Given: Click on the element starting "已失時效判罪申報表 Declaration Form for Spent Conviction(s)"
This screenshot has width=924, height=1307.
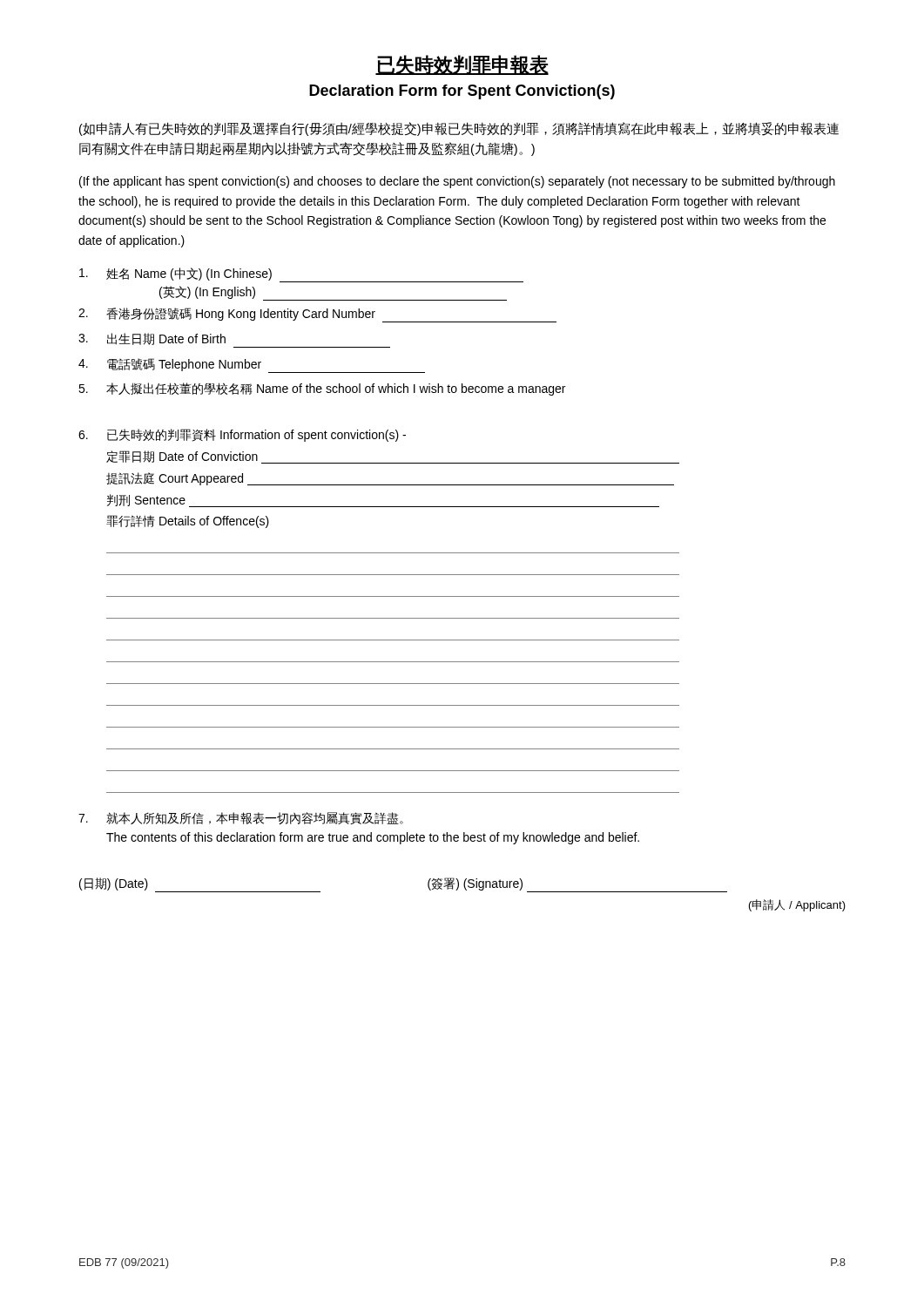Looking at the screenshot, I should (x=462, y=76).
